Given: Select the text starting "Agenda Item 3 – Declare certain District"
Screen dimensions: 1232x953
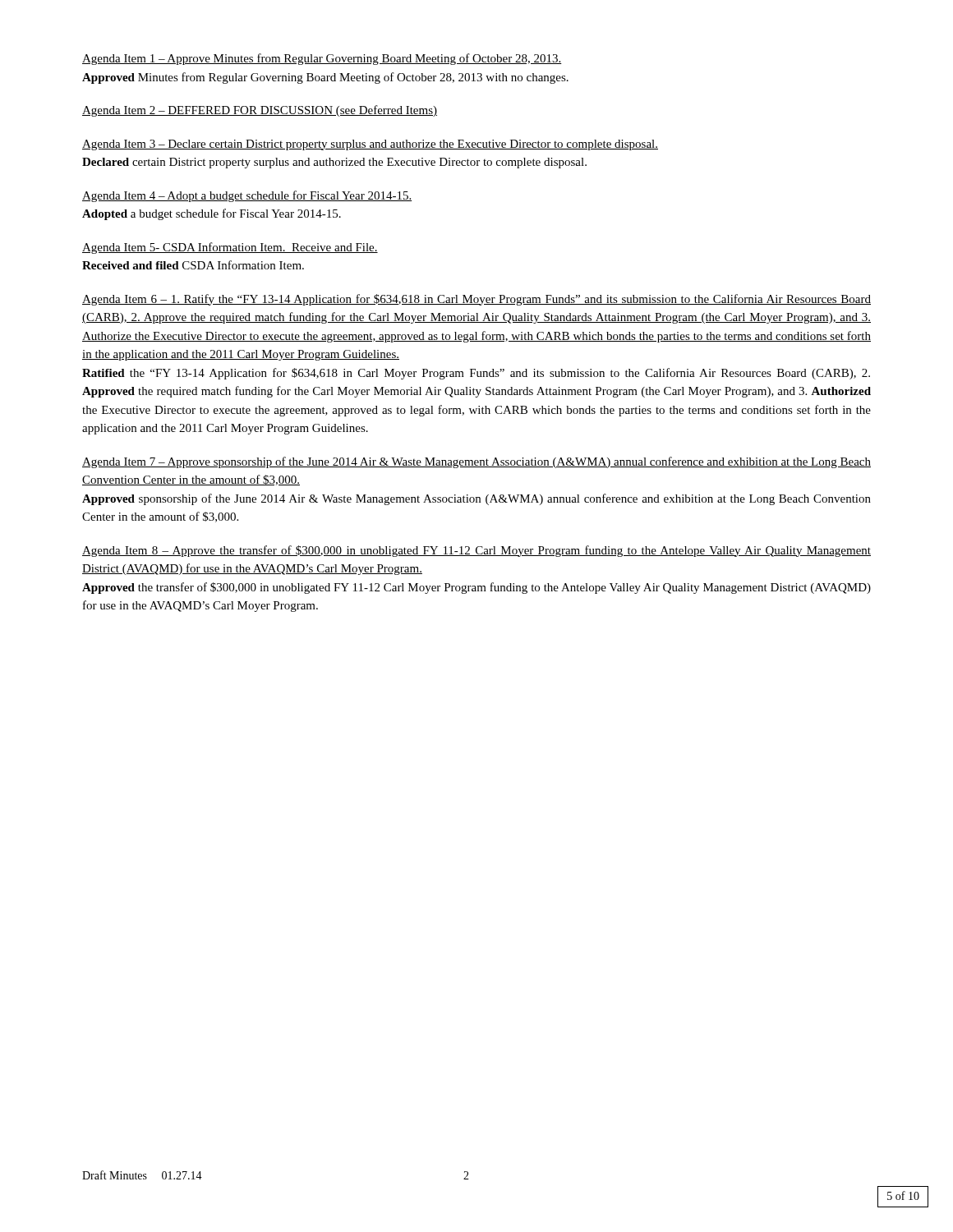Looking at the screenshot, I should (x=370, y=153).
